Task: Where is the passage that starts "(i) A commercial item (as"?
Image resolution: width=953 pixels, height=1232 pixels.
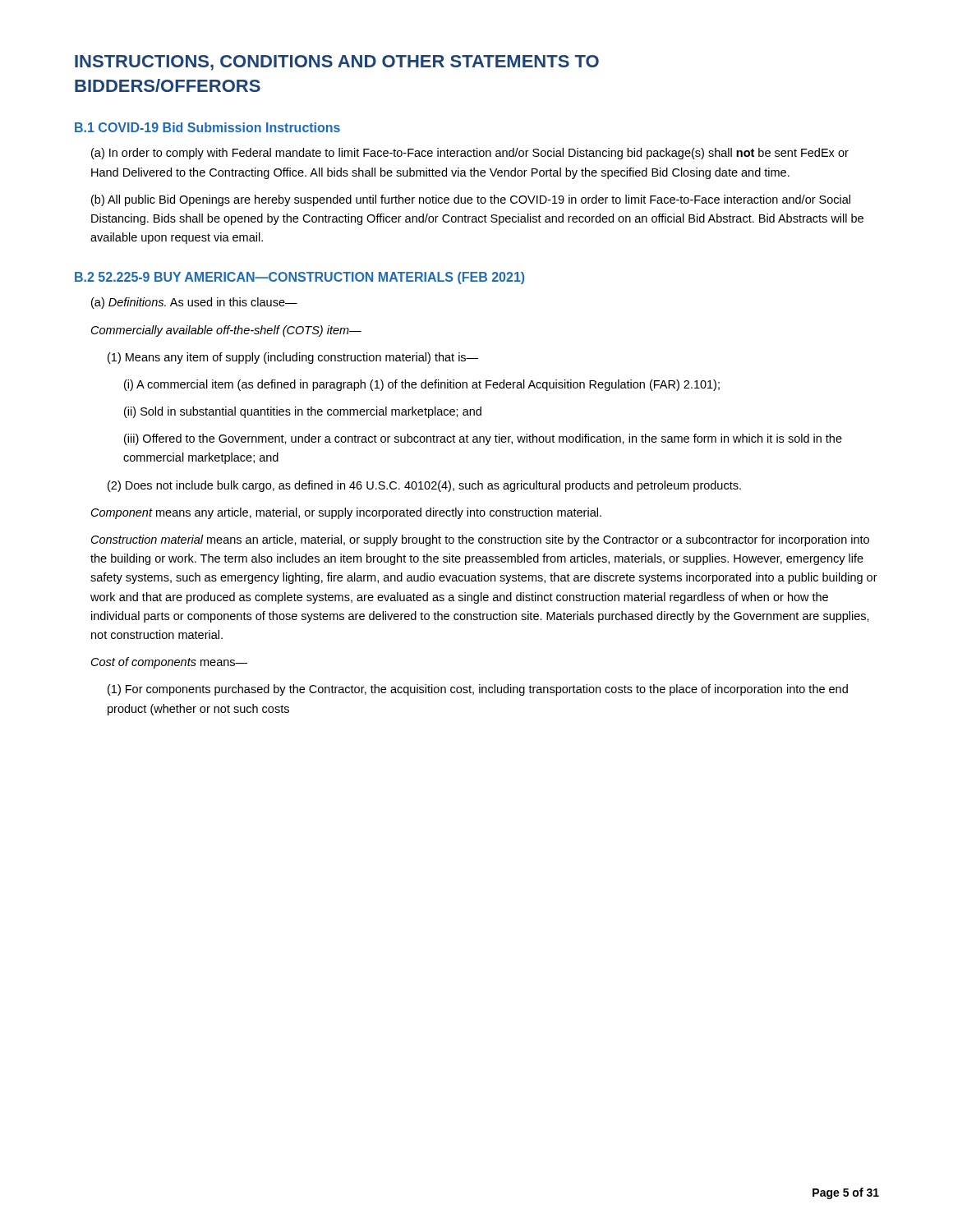Action: pyautogui.click(x=422, y=384)
